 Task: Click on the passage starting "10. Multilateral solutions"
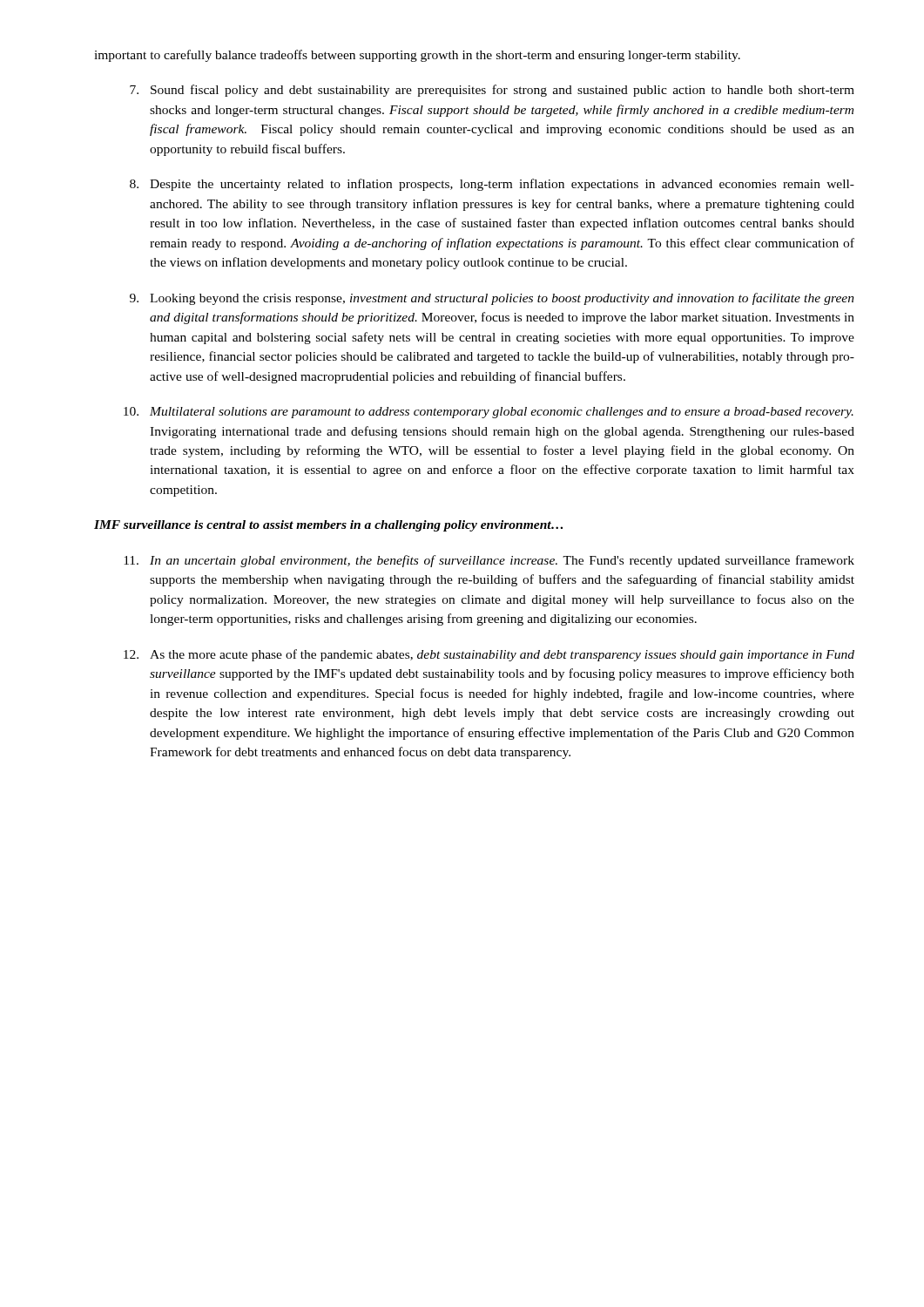point(474,451)
